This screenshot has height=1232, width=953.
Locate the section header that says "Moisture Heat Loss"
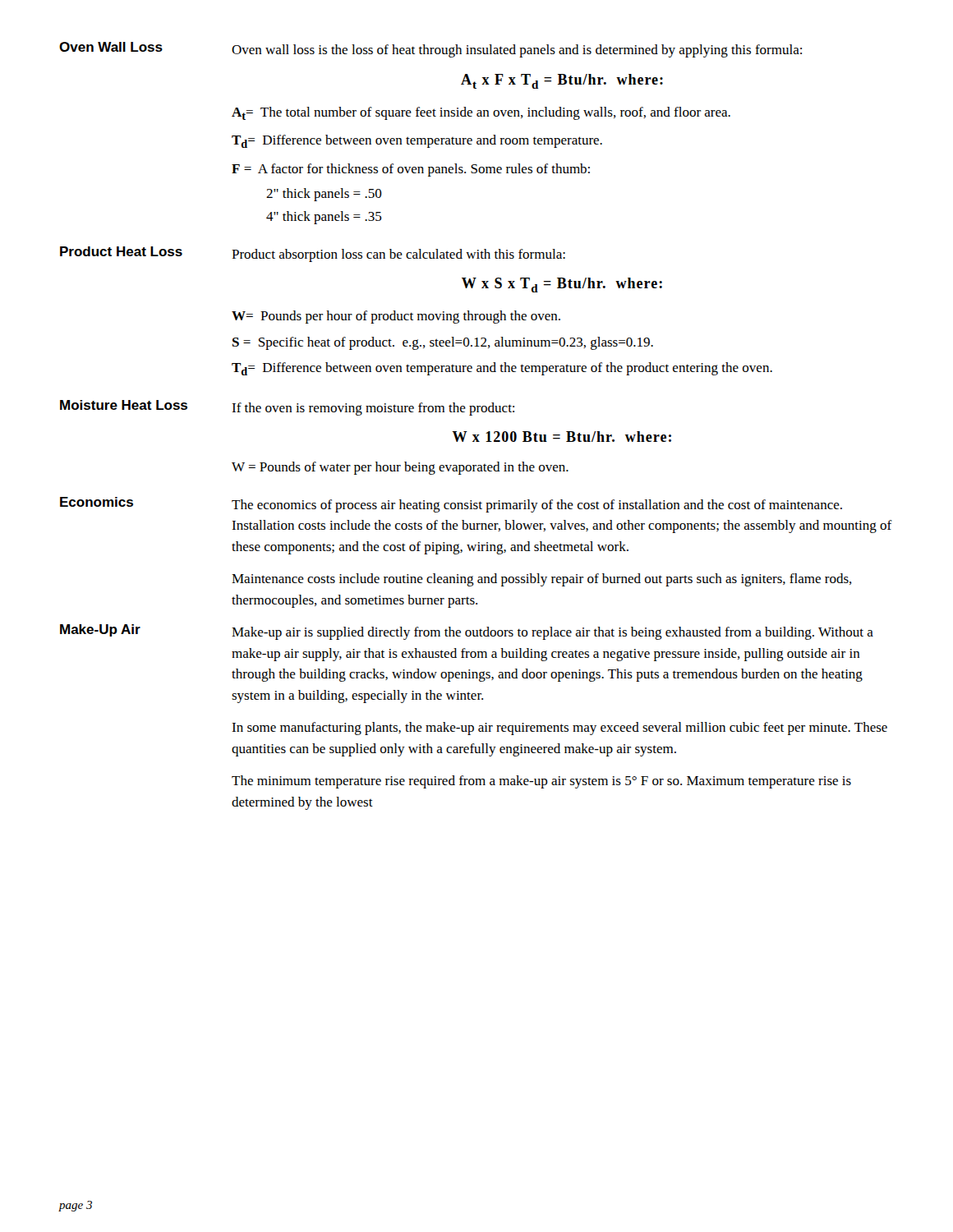[x=124, y=405]
